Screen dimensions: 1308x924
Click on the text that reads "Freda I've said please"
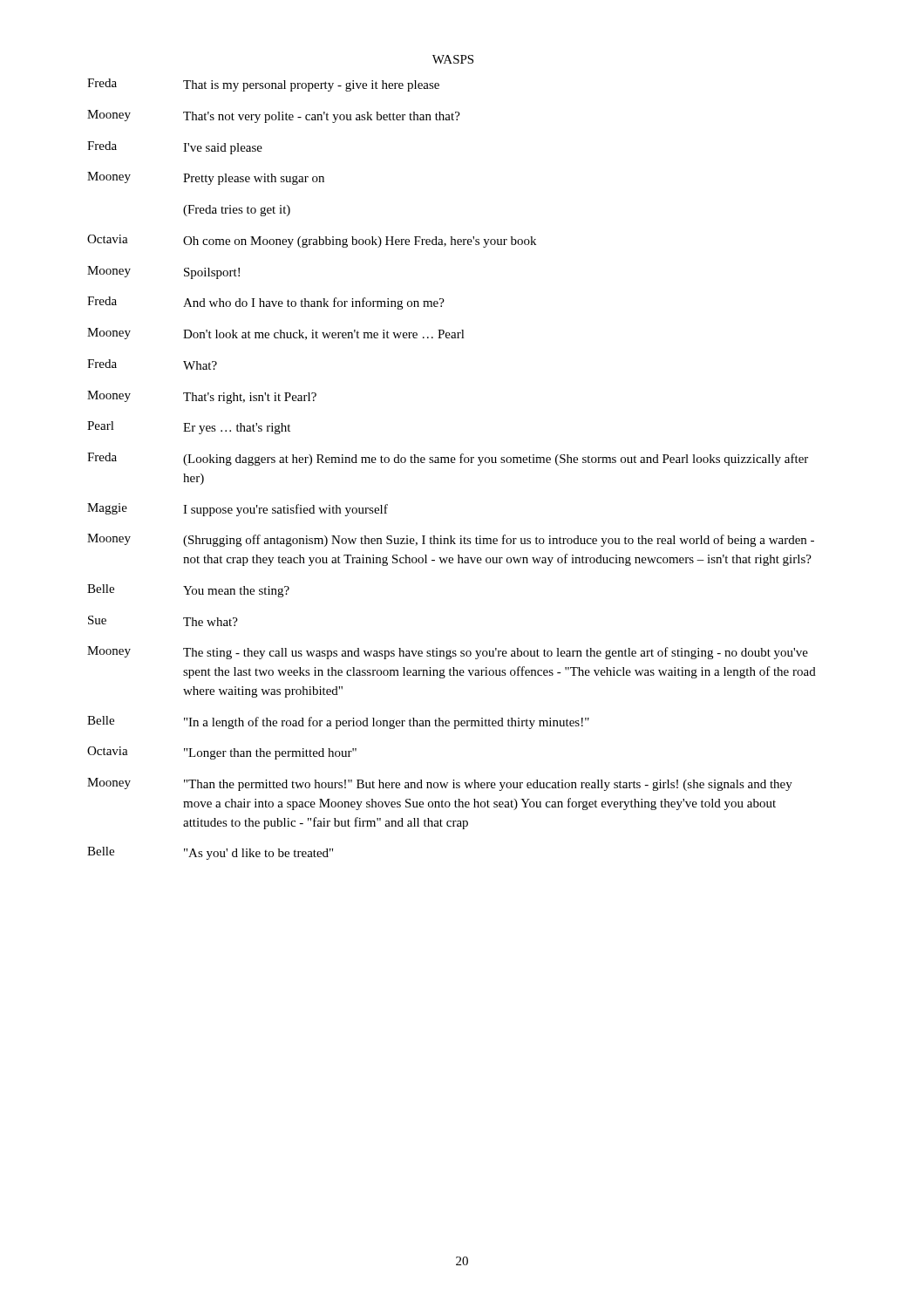pyautogui.click(x=105, y=148)
